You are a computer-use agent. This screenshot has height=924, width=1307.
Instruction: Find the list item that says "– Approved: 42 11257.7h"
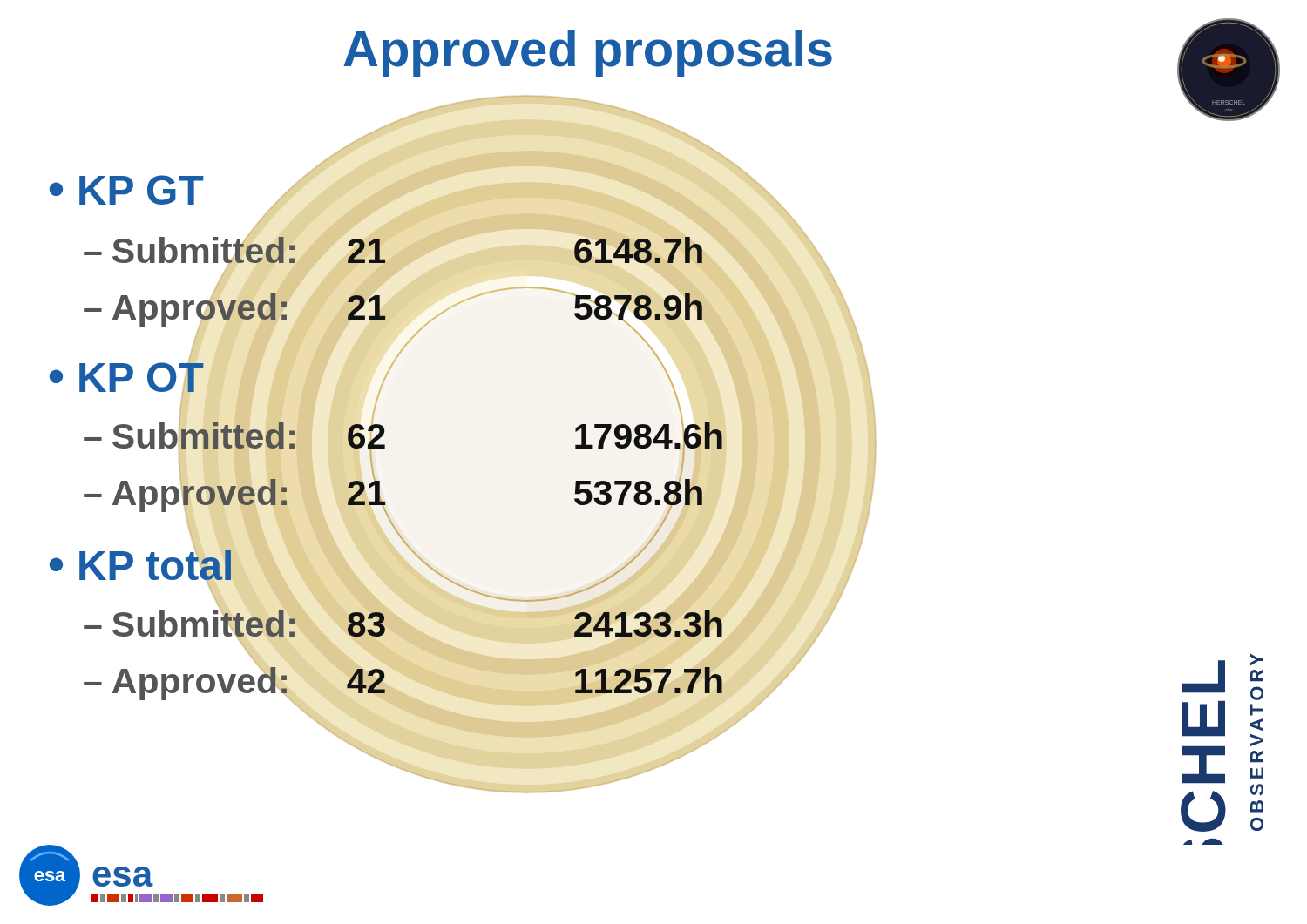coord(403,681)
